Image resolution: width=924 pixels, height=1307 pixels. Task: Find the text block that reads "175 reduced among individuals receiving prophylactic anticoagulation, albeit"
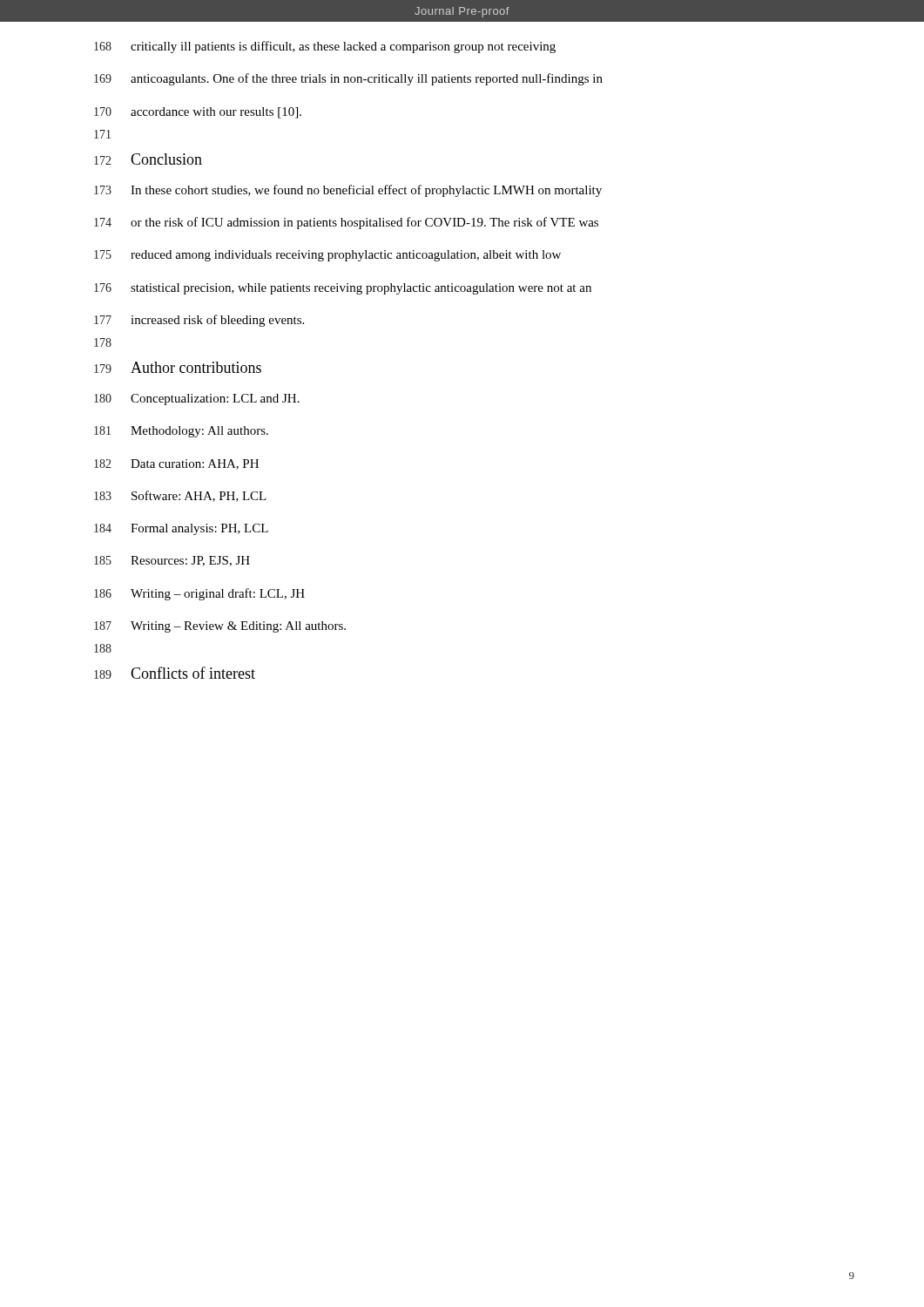pyautogui.click(x=462, y=255)
